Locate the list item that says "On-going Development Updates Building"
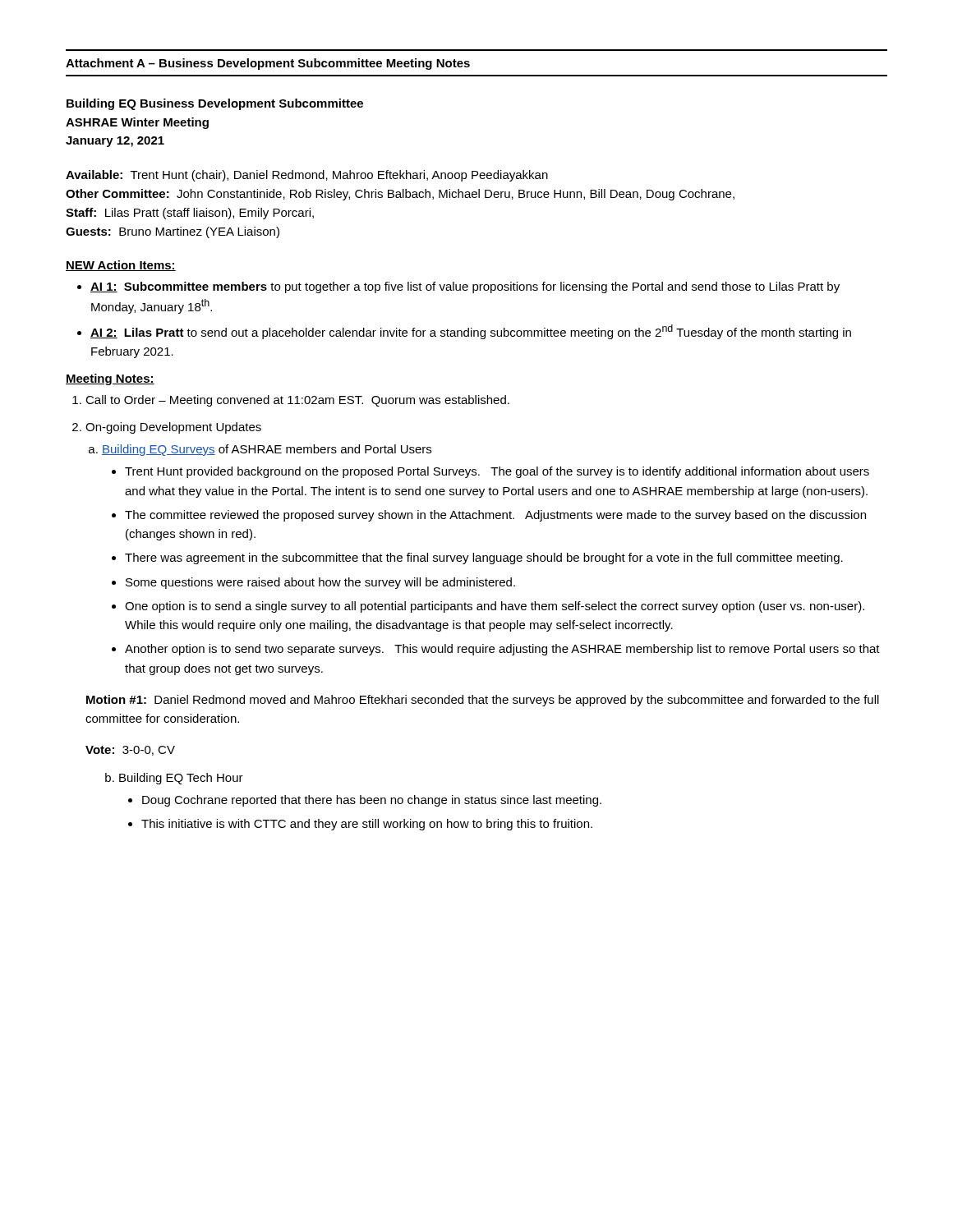 pyautogui.click(x=486, y=626)
